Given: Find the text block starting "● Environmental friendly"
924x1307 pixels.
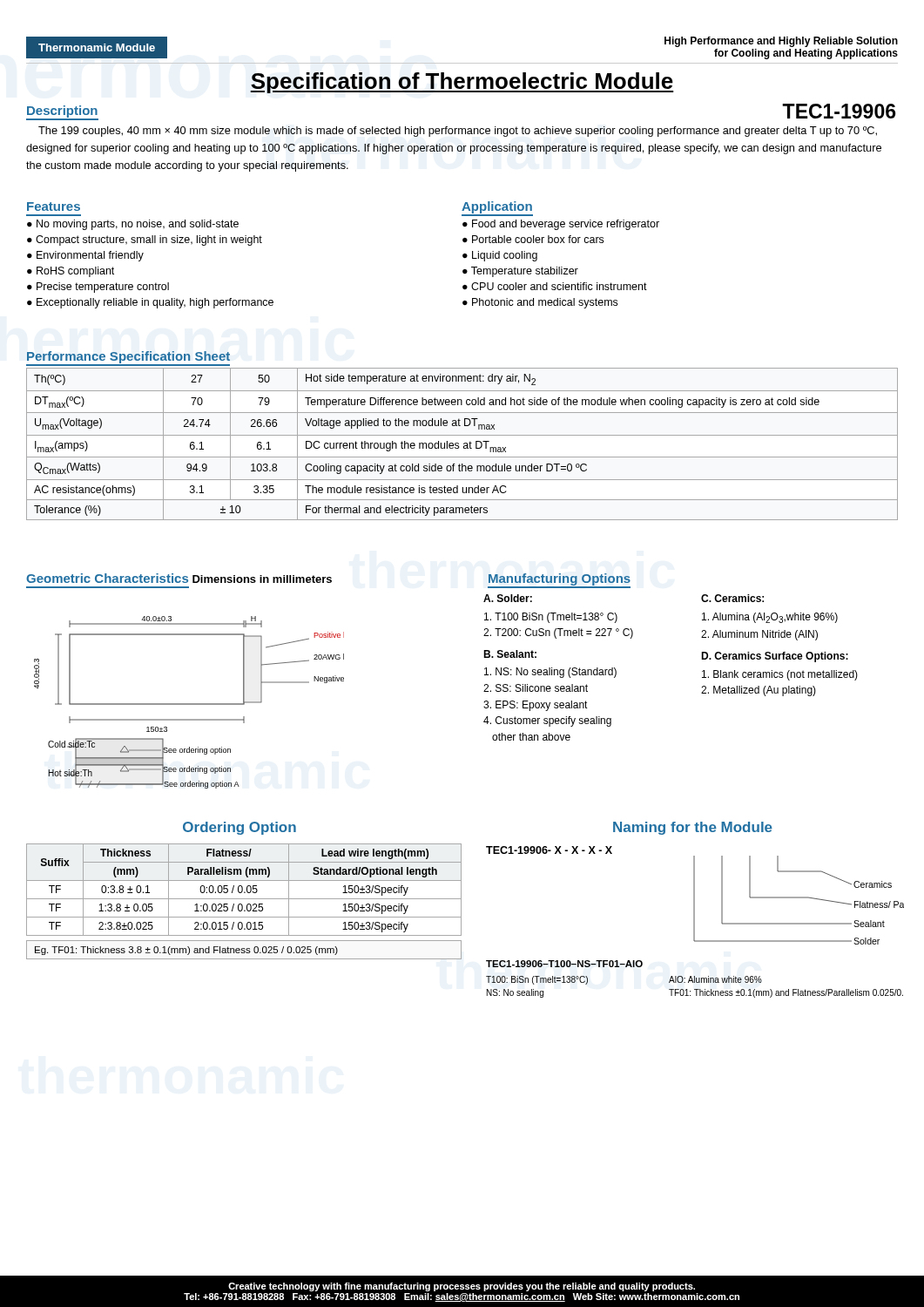Looking at the screenshot, I should (x=85, y=255).
